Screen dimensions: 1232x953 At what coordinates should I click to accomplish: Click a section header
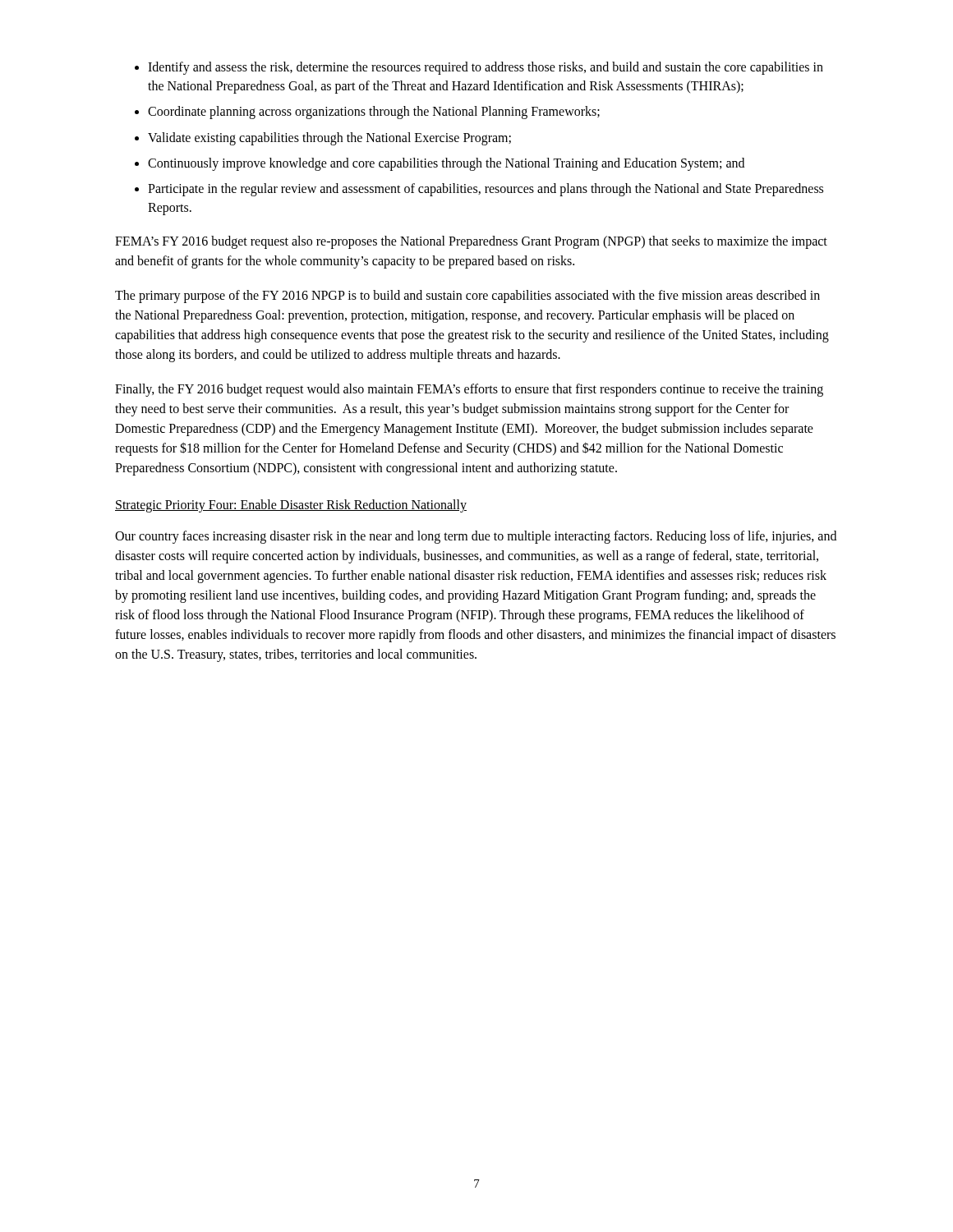click(291, 505)
